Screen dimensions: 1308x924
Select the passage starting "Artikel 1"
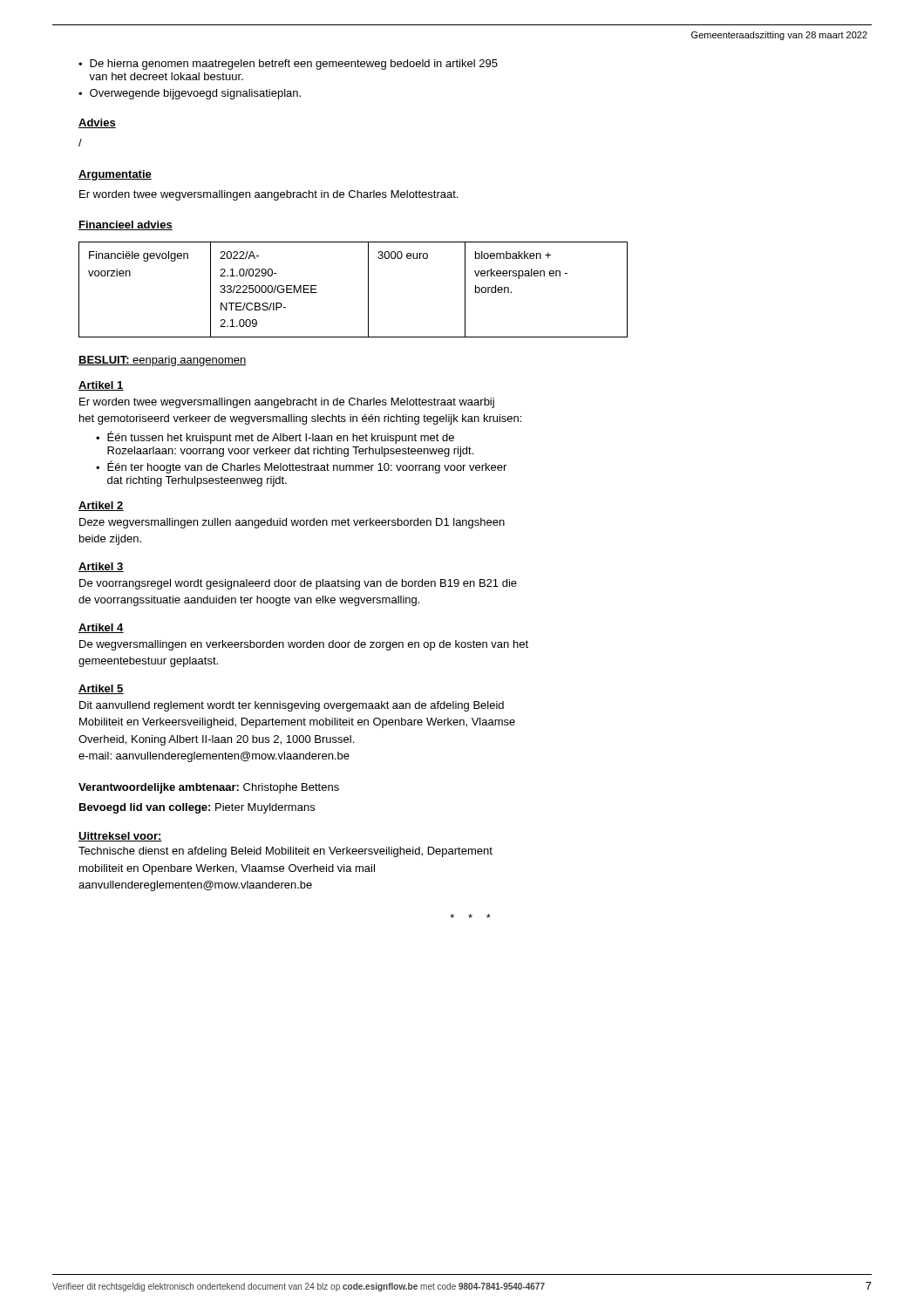[x=101, y=385]
